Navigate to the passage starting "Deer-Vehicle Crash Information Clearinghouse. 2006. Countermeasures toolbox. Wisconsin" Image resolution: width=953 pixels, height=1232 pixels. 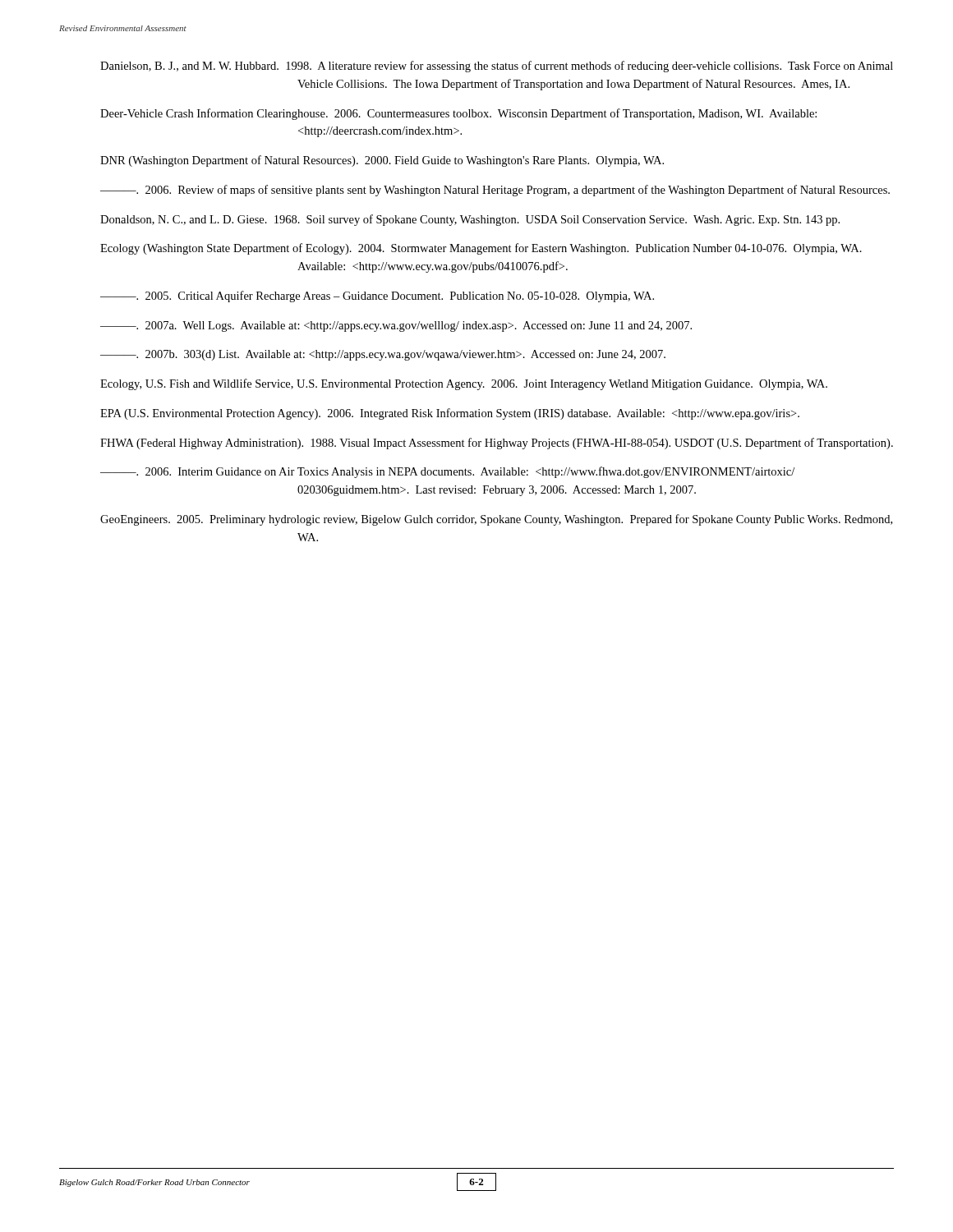[459, 122]
